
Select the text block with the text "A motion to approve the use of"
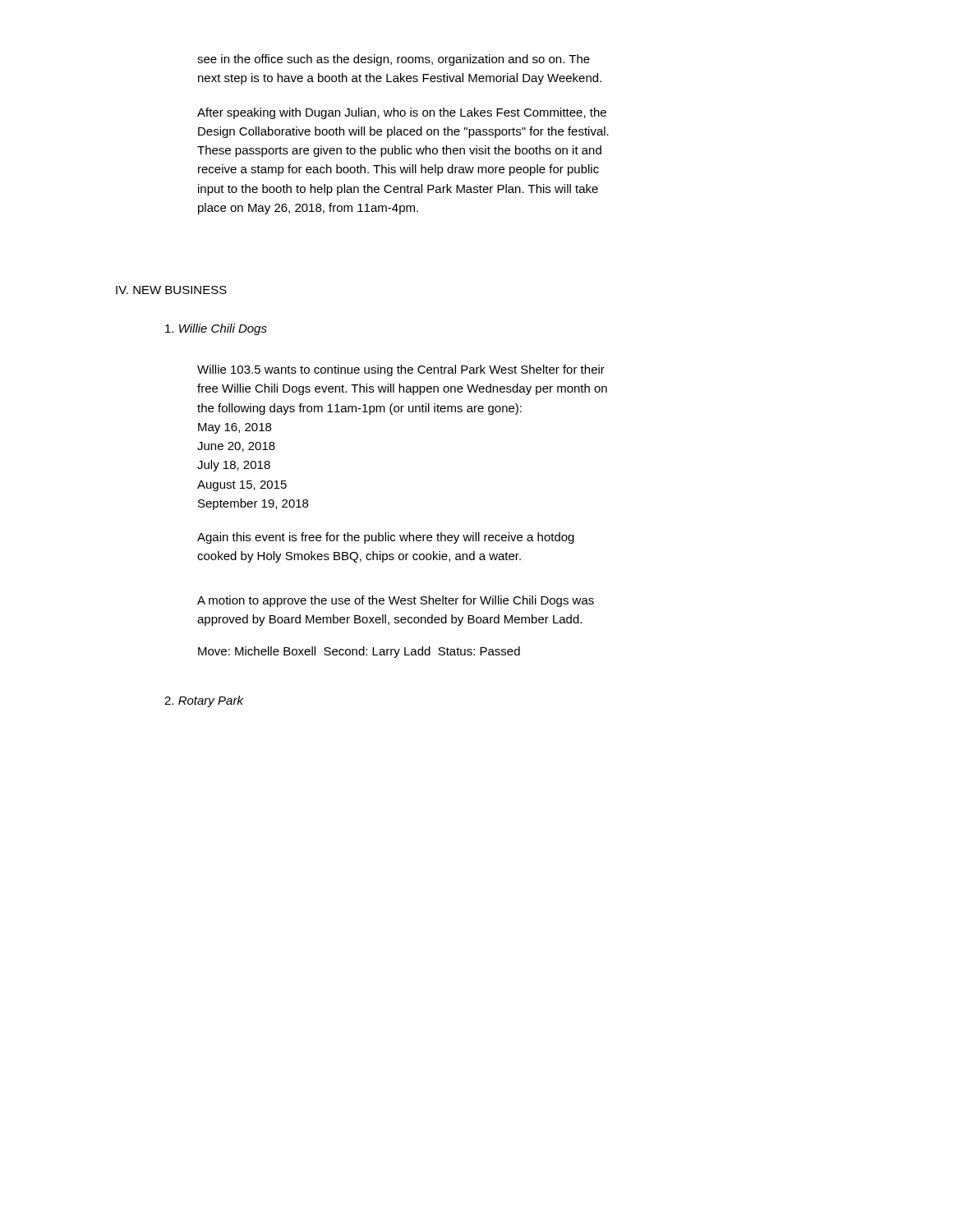(396, 609)
